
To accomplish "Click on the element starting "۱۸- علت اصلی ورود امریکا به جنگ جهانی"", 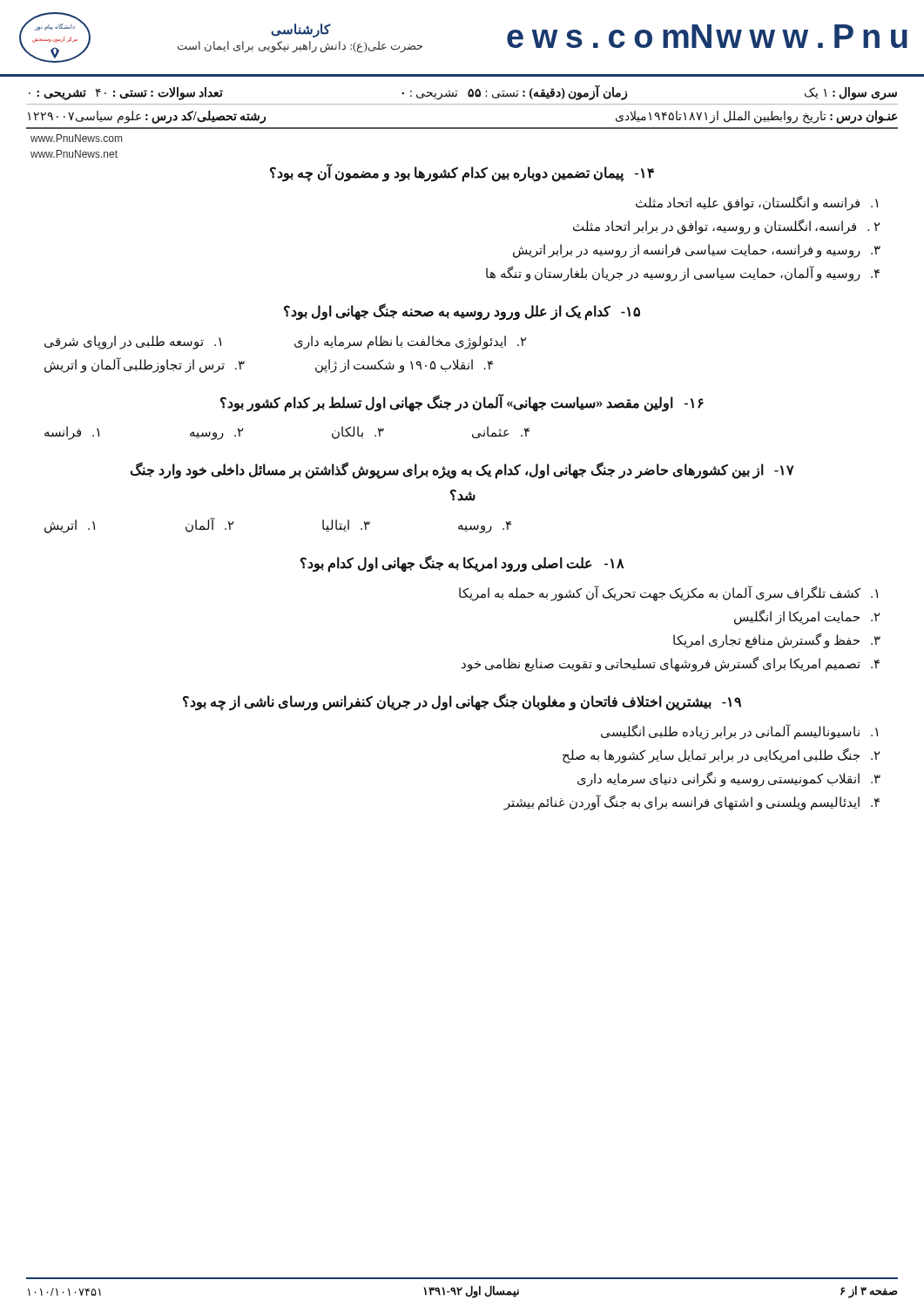I will click(x=462, y=564).
